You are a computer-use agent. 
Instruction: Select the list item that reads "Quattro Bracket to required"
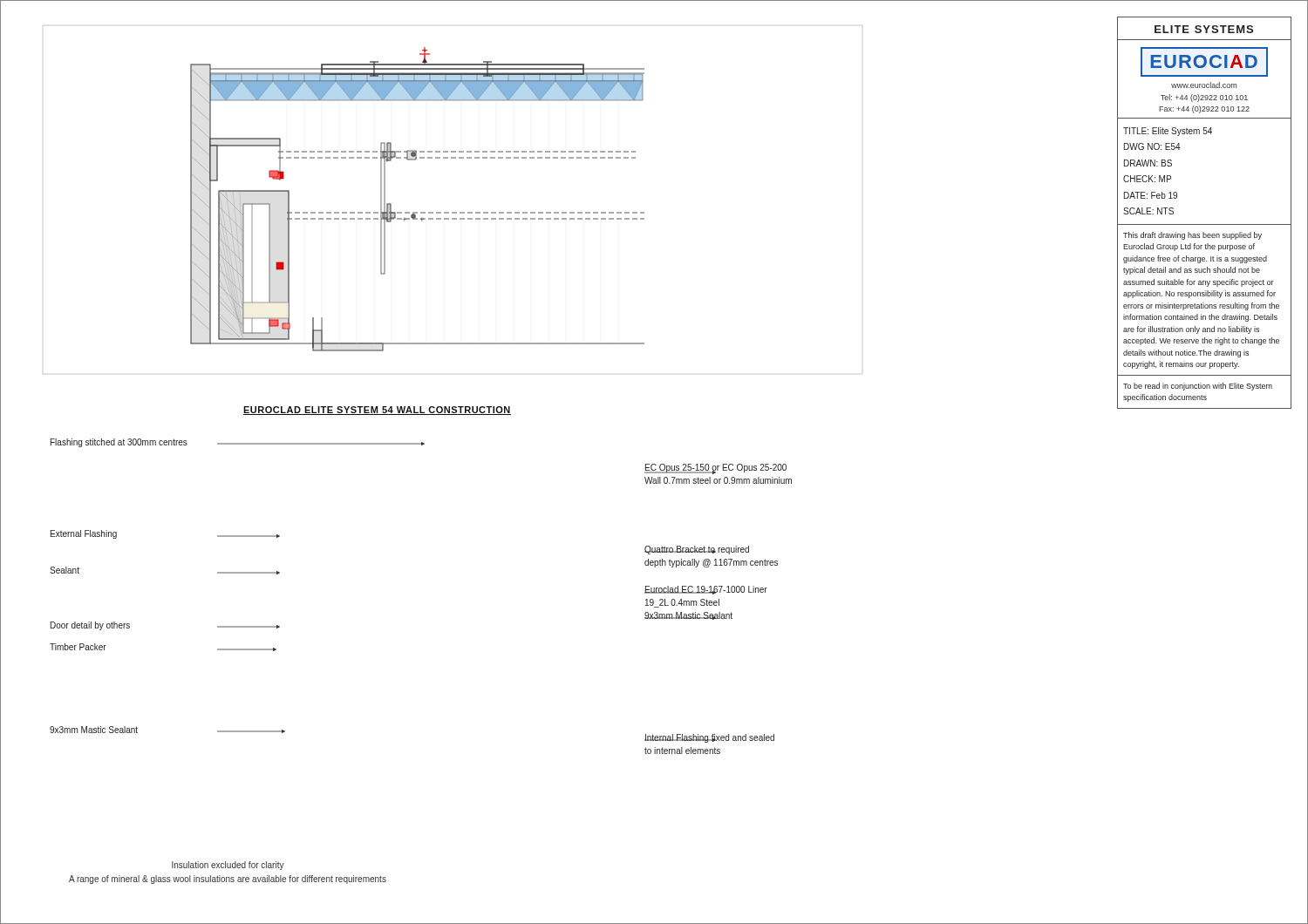[711, 556]
